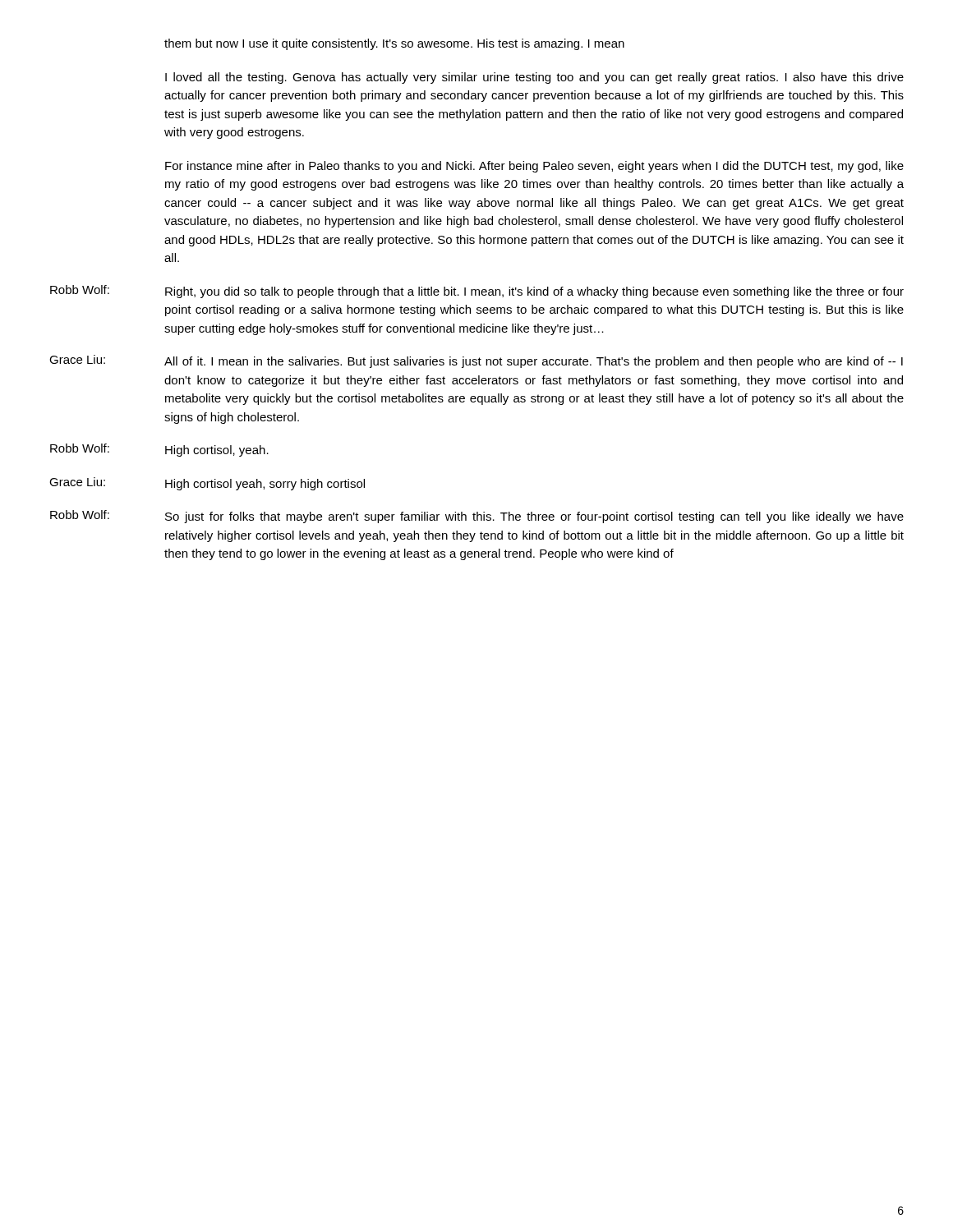Click on the text block containing "I loved all the testing. Genova has"
The height and width of the screenshot is (1232, 953).
click(x=534, y=105)
